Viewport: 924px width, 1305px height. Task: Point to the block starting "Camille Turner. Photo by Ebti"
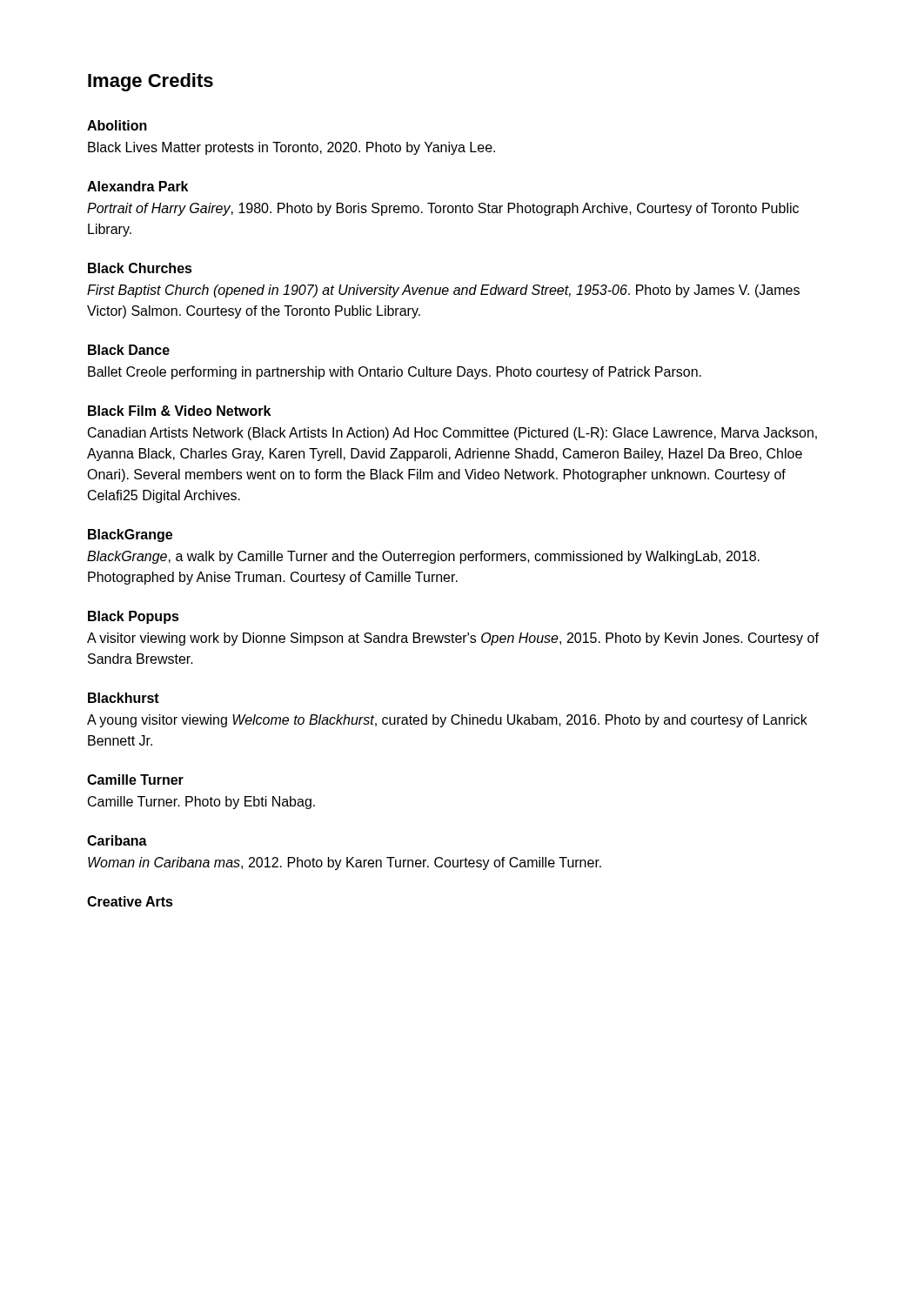pyautogui.click(x=202, y=802)
